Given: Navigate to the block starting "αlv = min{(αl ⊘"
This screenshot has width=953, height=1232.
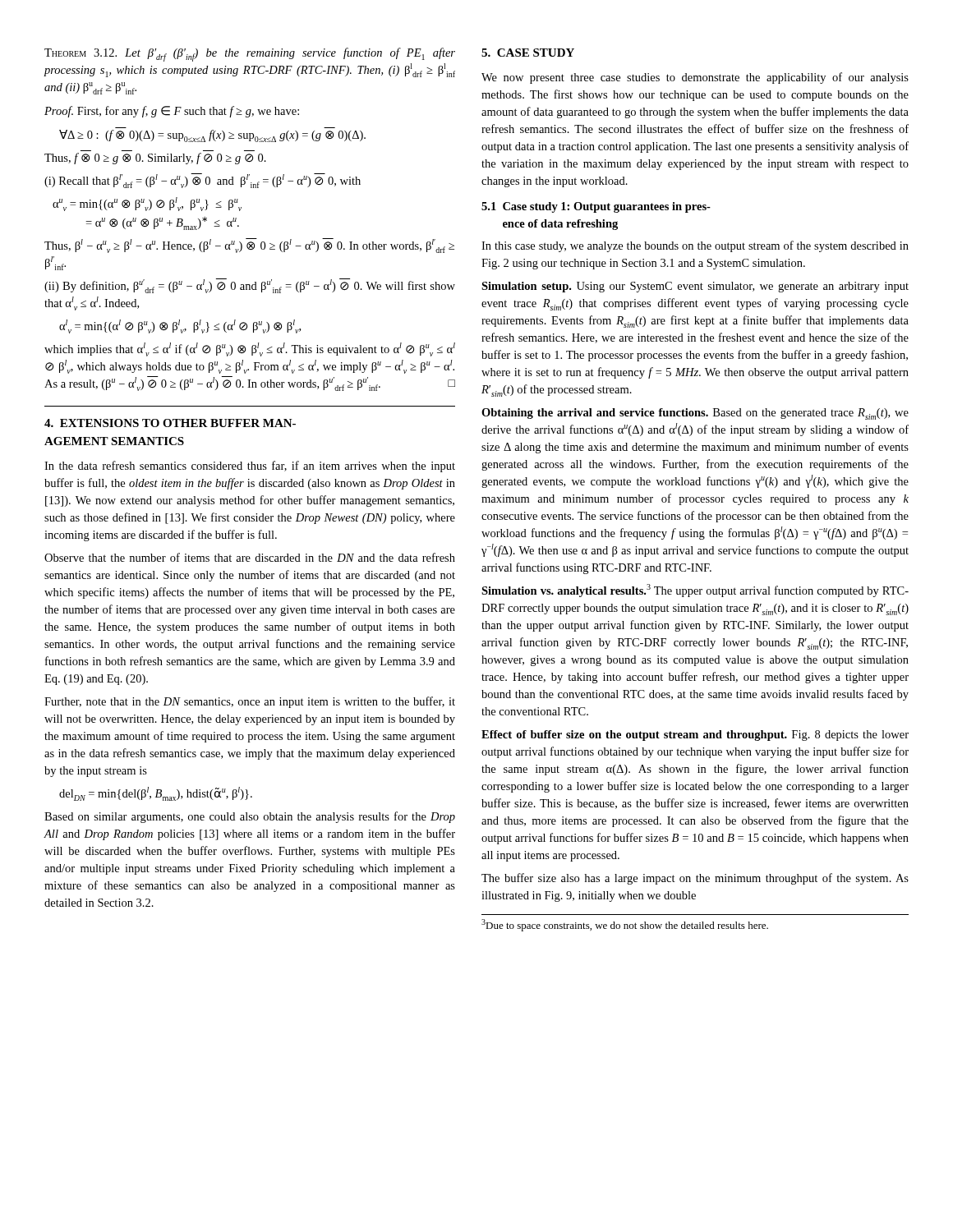Looking at the screenshot, I should click(x=257, y=327).
